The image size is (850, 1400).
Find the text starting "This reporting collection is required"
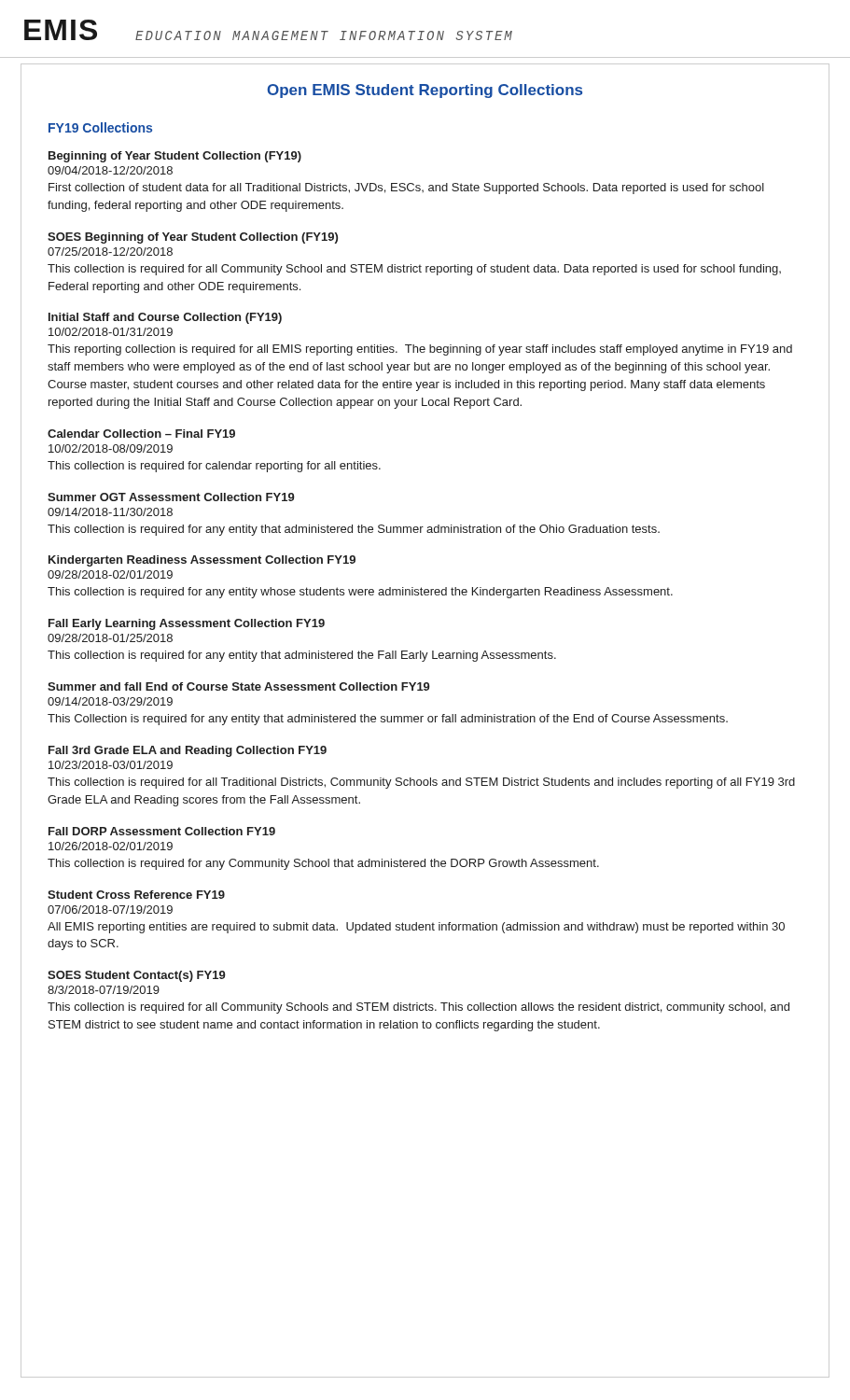(x=420, y=375)
